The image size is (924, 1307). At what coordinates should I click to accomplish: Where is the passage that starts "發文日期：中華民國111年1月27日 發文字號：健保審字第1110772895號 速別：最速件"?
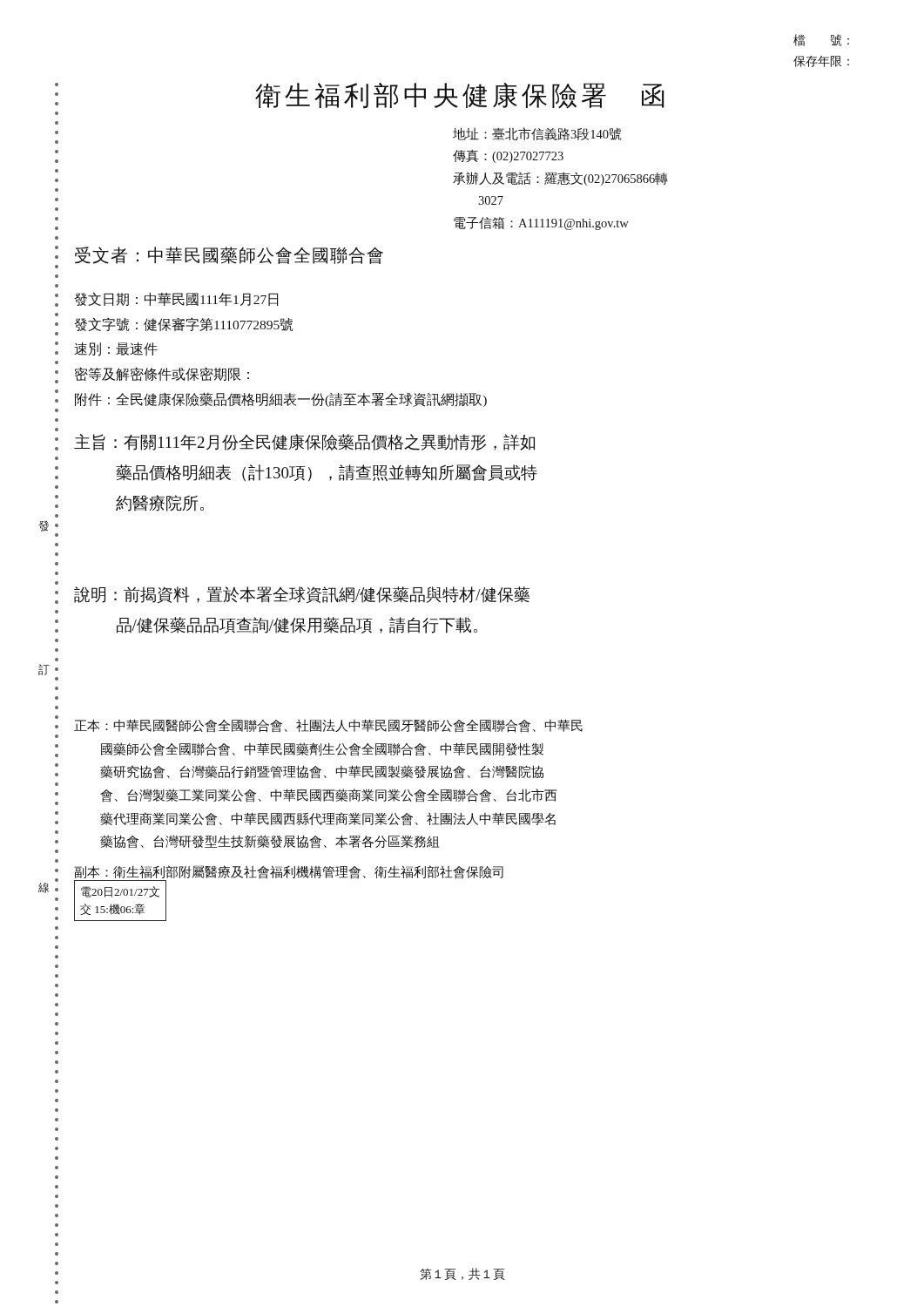176,299
